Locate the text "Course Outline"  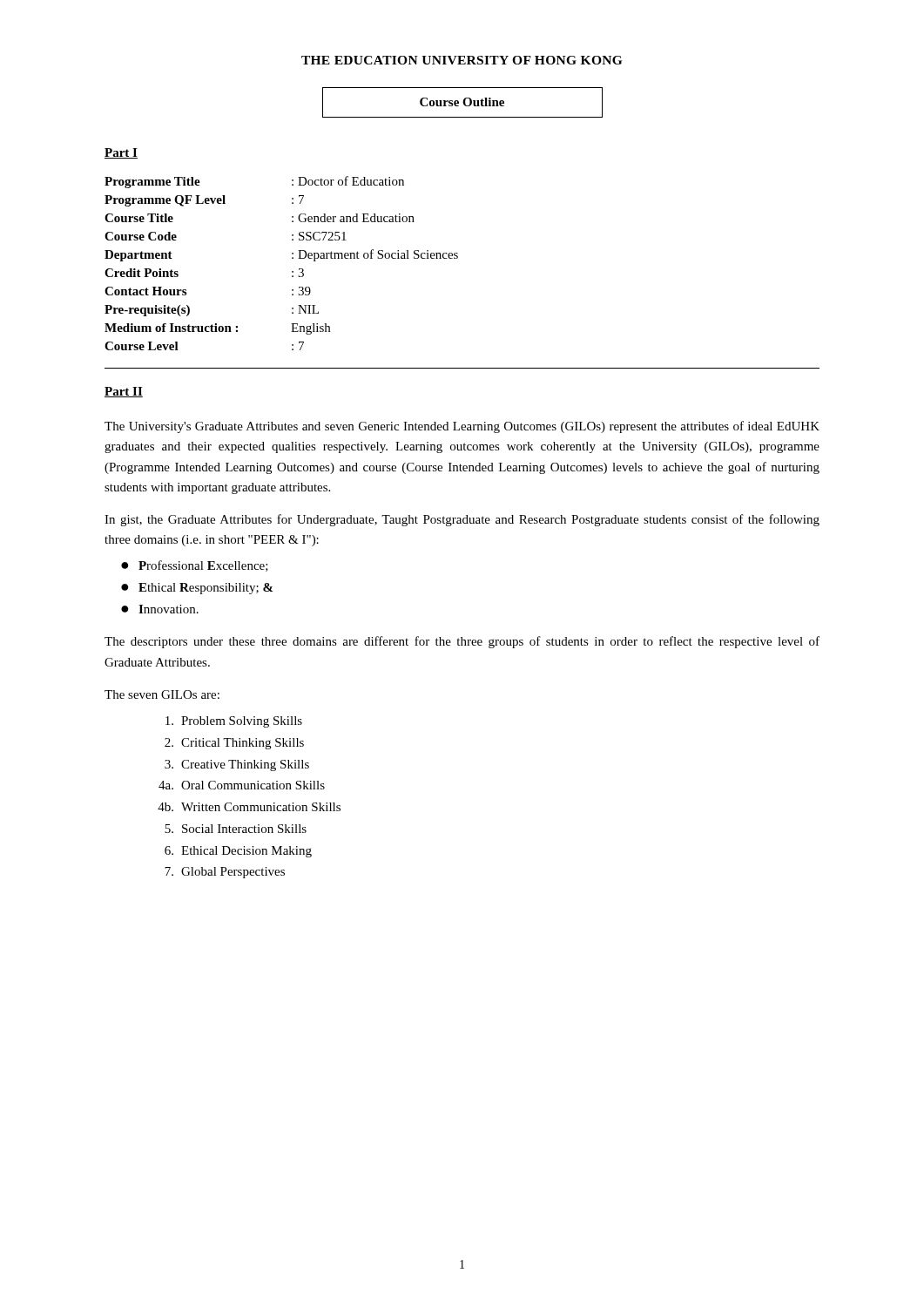462,102
